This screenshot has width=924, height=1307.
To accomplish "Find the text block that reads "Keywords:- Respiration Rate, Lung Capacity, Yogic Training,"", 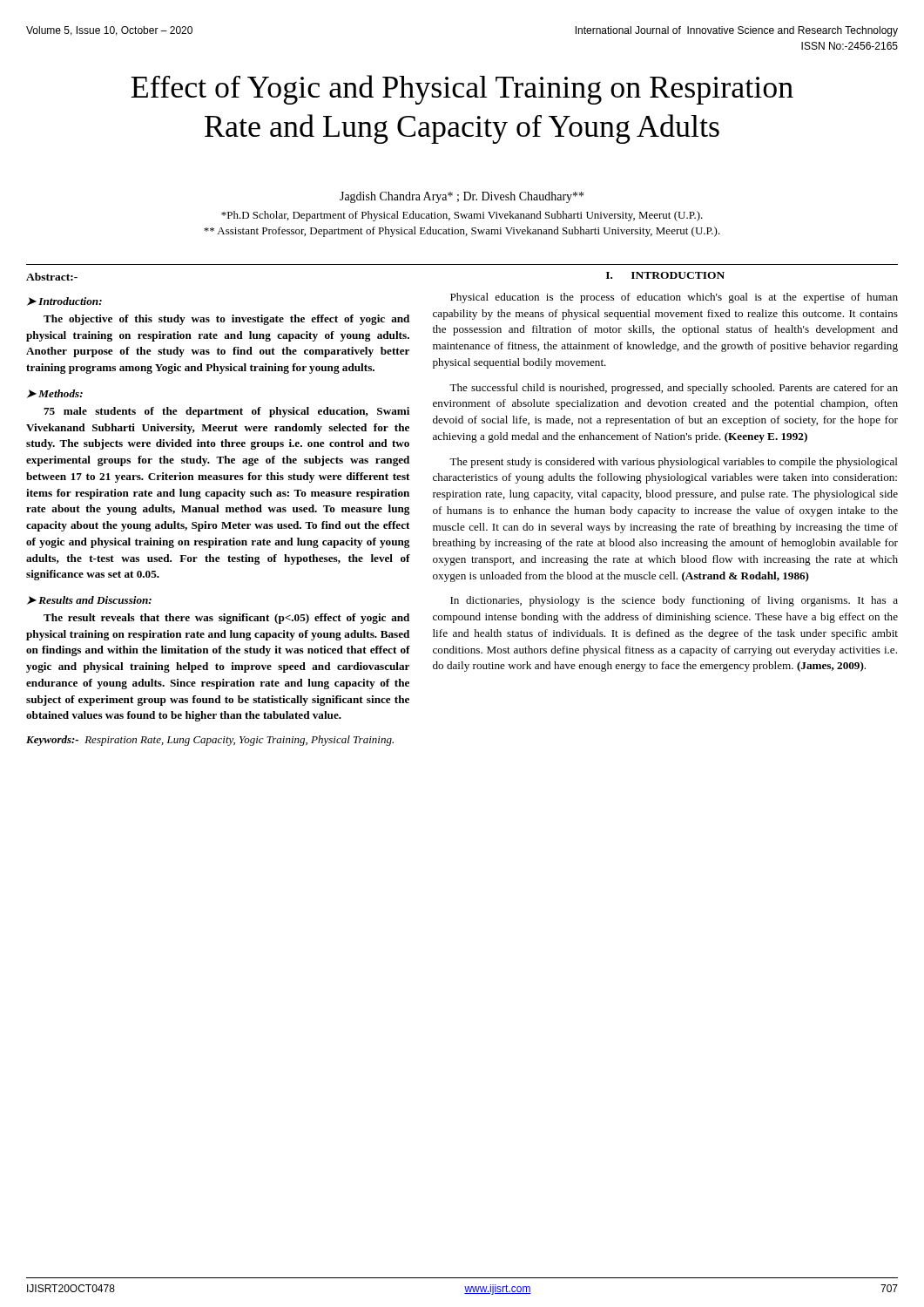I will (218, 740).
